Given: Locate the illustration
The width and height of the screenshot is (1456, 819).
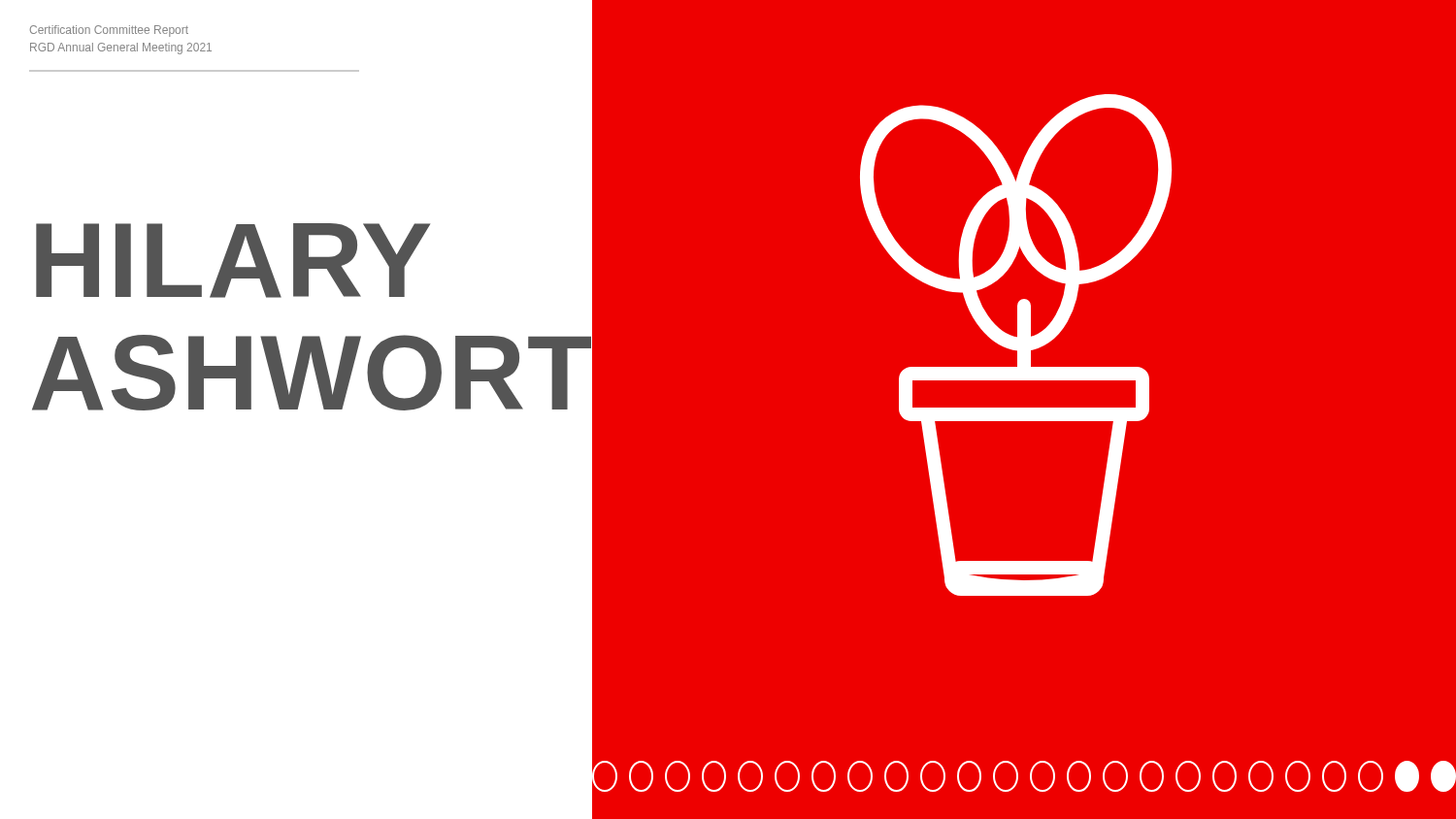Looking at the screenshot, I should pos(1024,361).
